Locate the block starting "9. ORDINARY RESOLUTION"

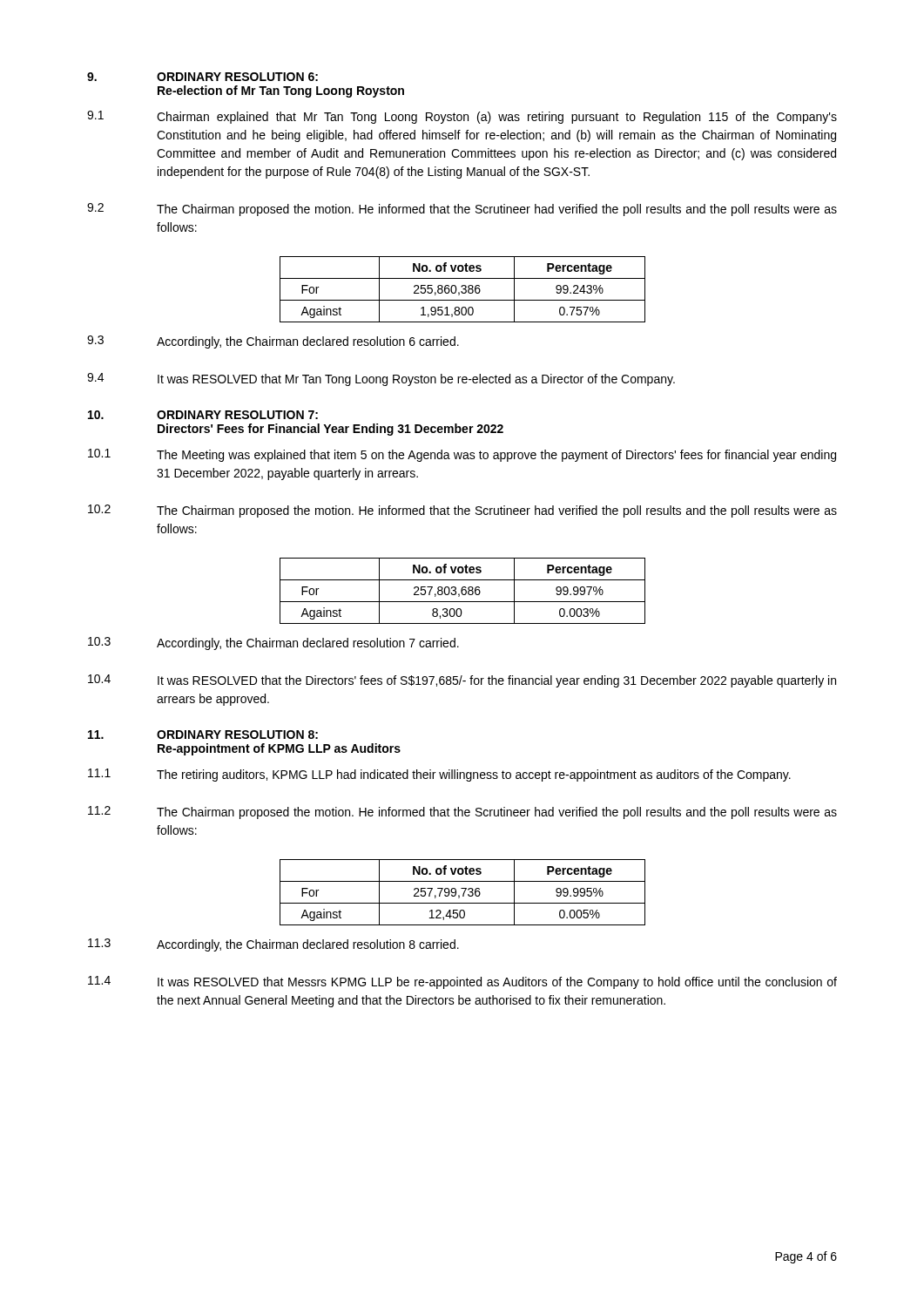pos(202,77)
